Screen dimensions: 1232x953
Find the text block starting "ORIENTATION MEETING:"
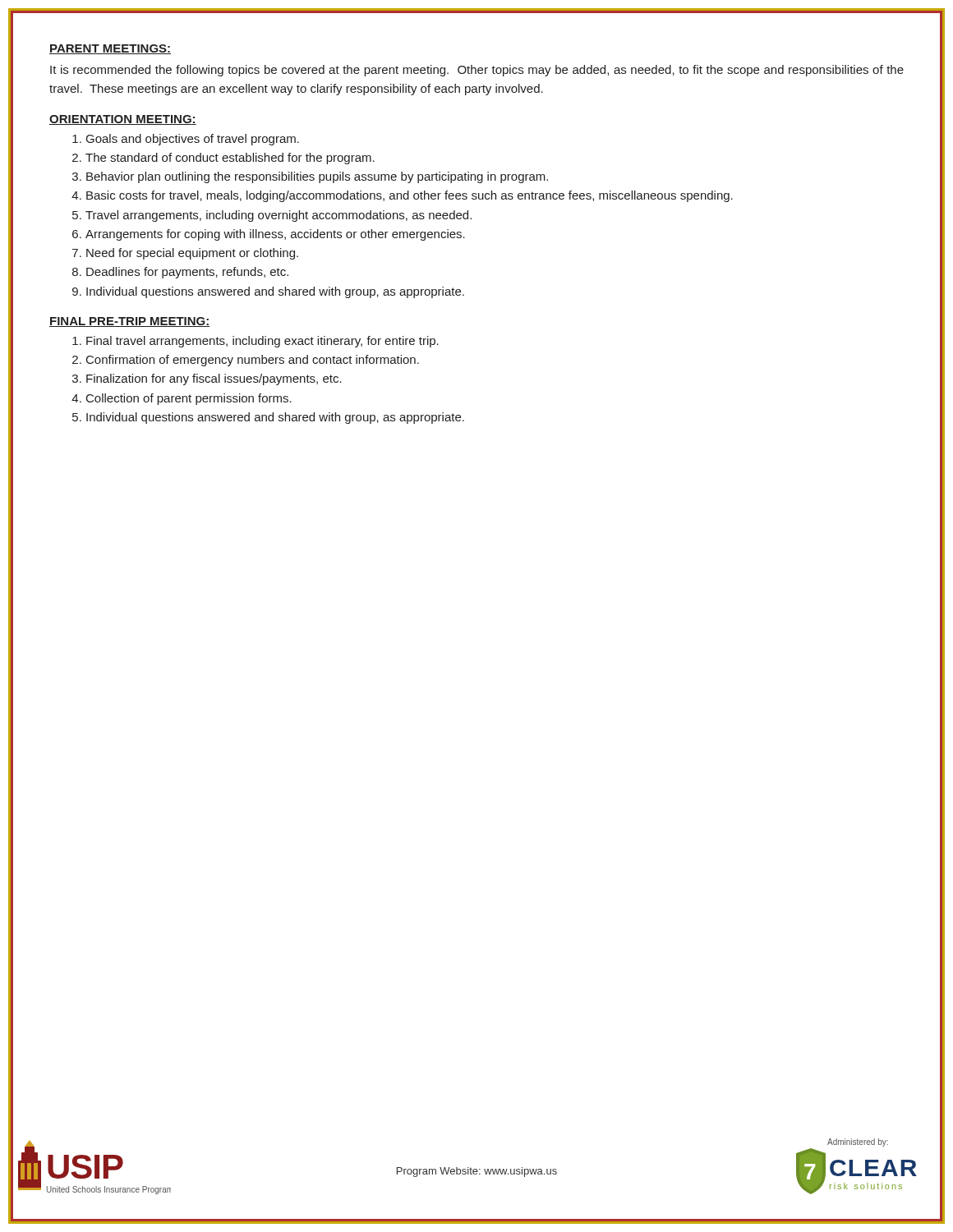pos(123,118)
